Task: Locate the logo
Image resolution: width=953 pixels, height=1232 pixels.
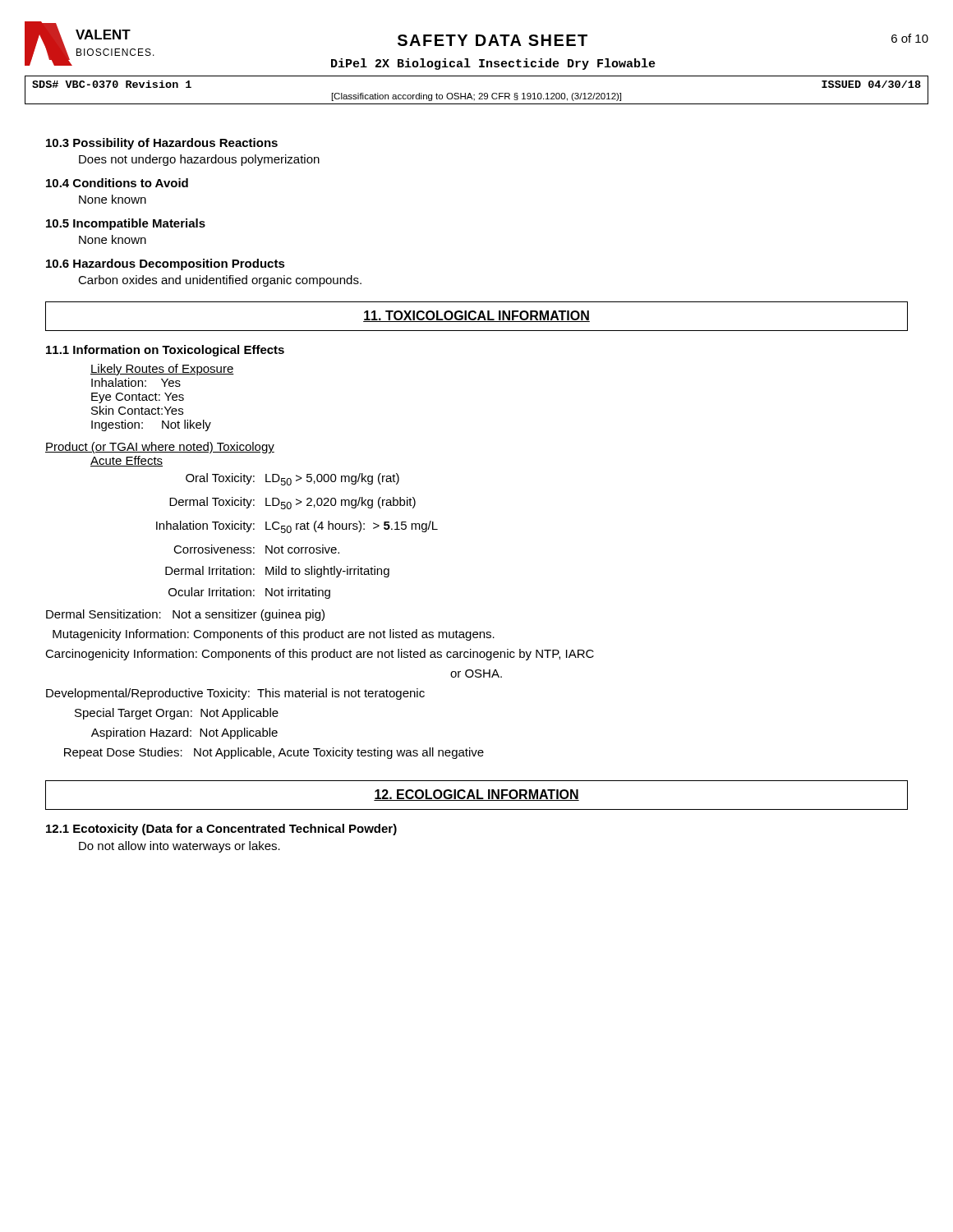Action: click(103, 44)
